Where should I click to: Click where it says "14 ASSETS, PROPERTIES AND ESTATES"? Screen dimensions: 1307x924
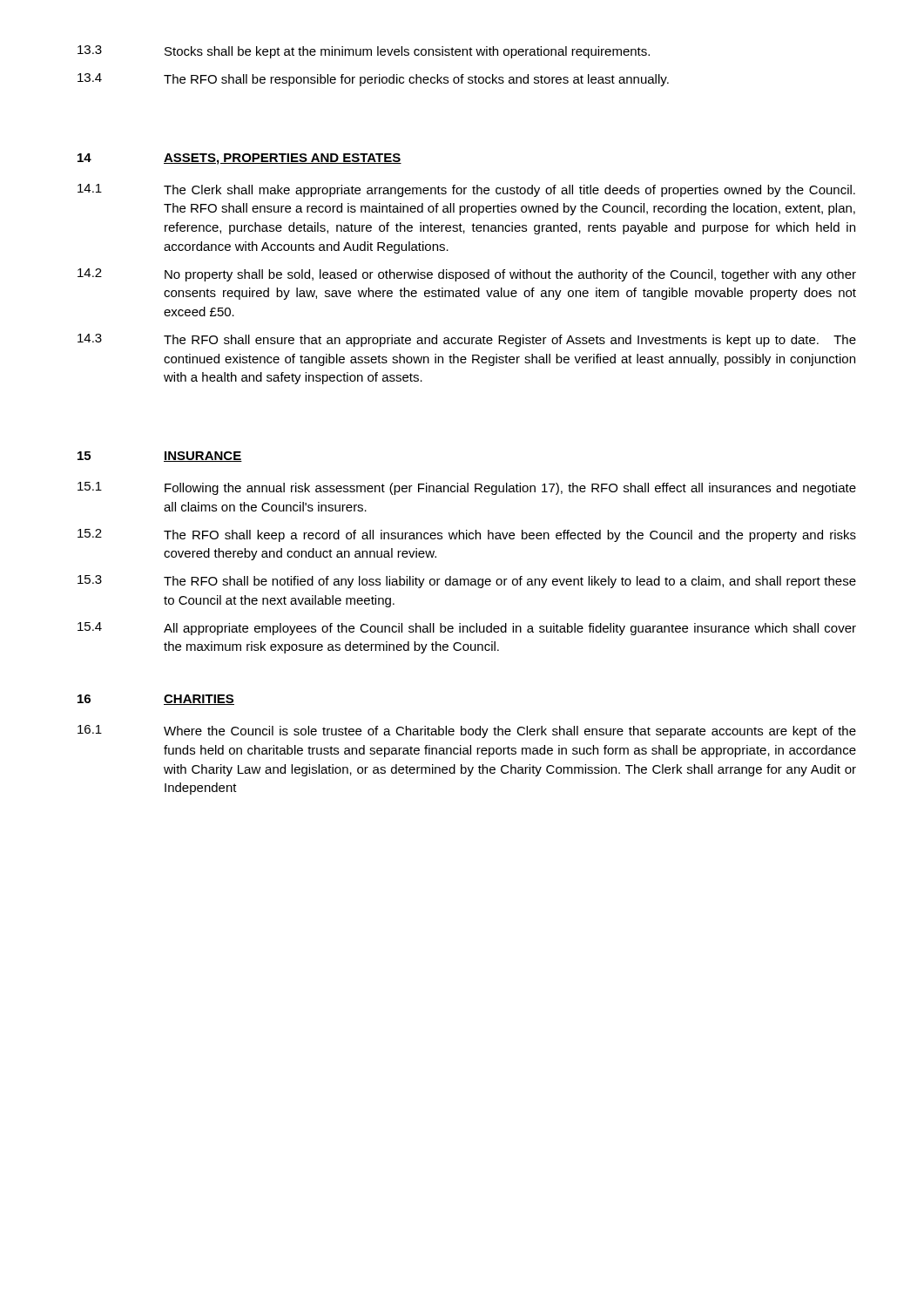tap(239, 157)
